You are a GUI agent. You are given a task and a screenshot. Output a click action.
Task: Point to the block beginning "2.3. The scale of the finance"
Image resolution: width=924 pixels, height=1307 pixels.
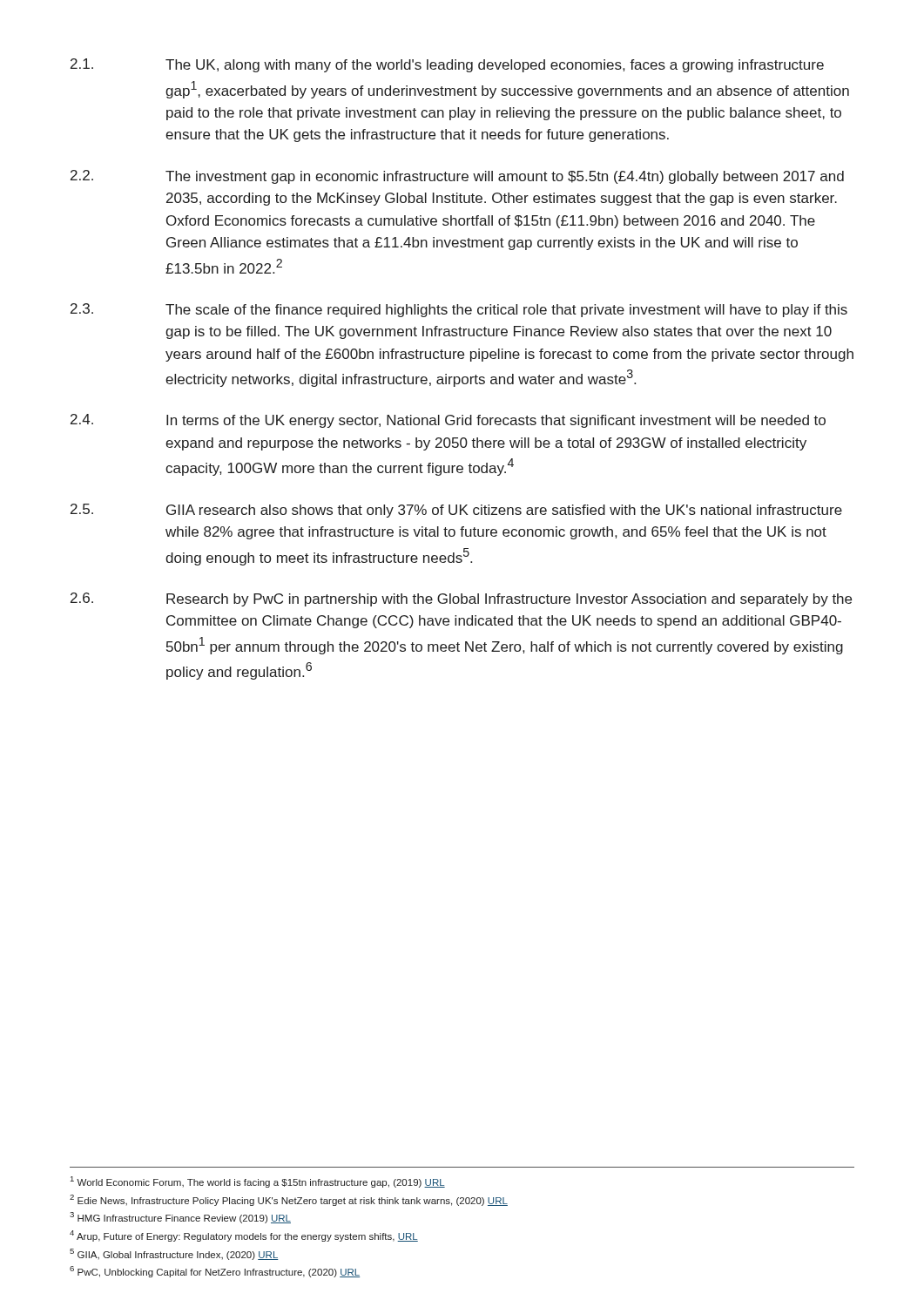click(x=462, y=345)
